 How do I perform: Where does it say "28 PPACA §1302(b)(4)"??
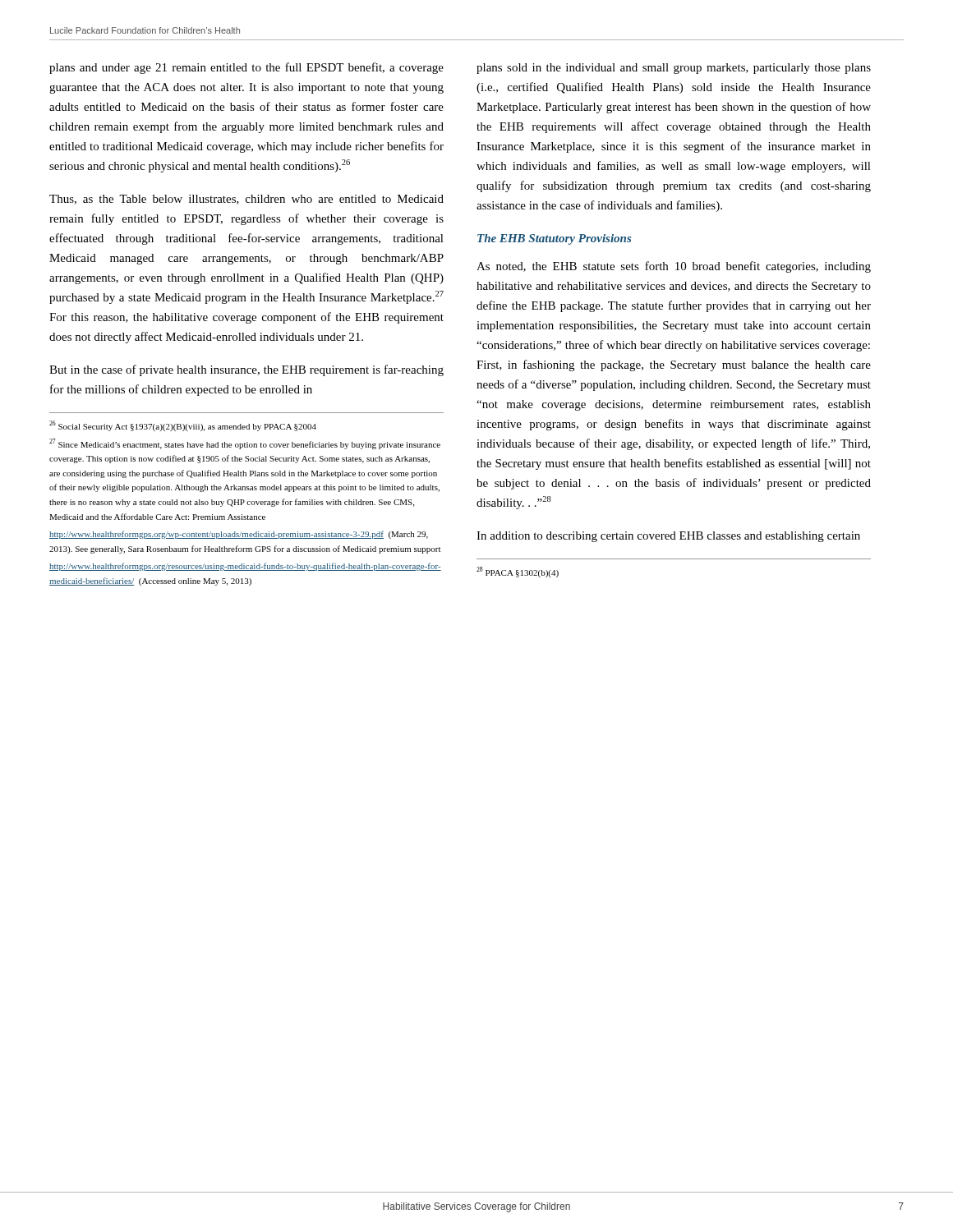(518, 572)
